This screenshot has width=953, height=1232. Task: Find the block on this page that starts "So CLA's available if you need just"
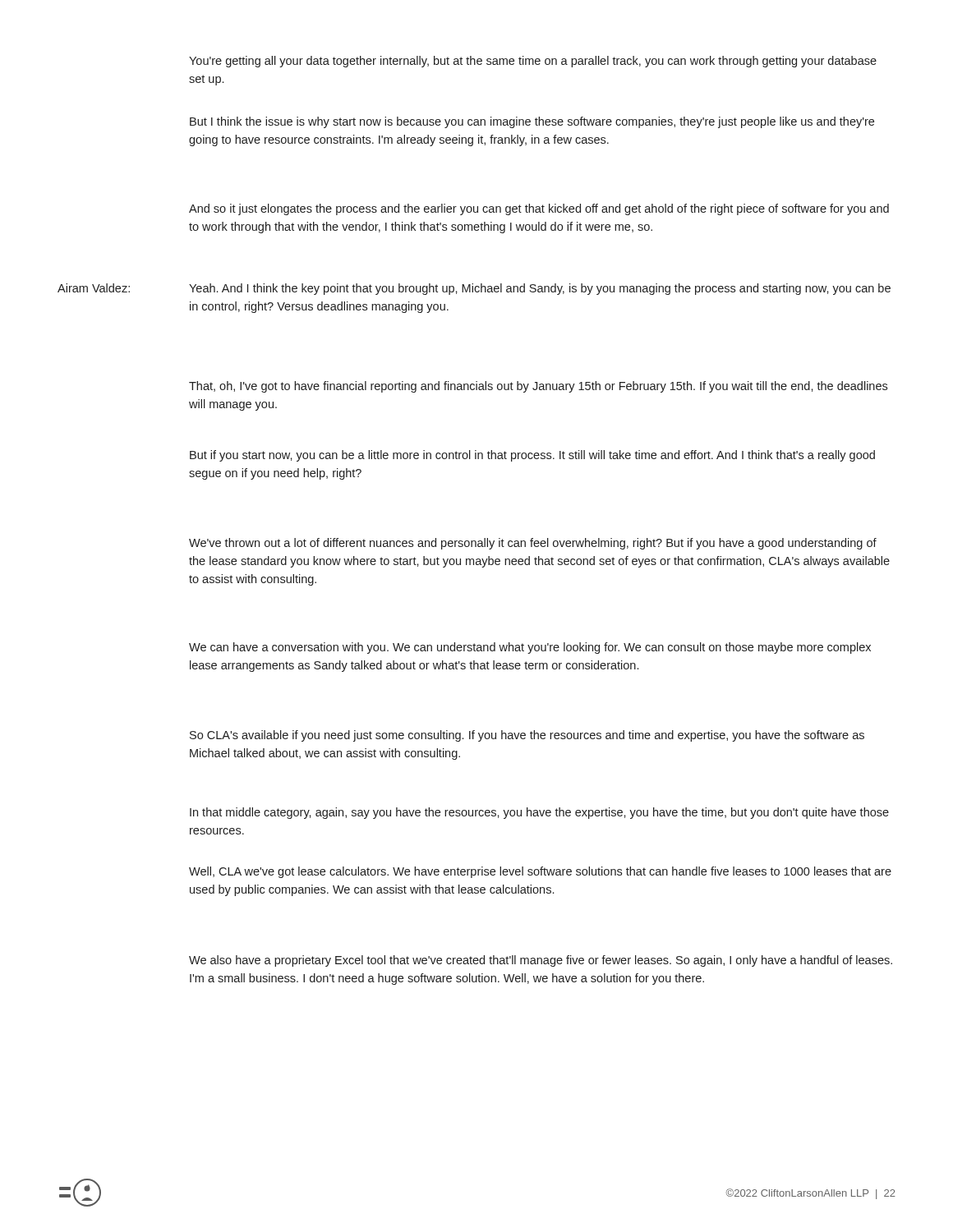(x=542, y=744)
